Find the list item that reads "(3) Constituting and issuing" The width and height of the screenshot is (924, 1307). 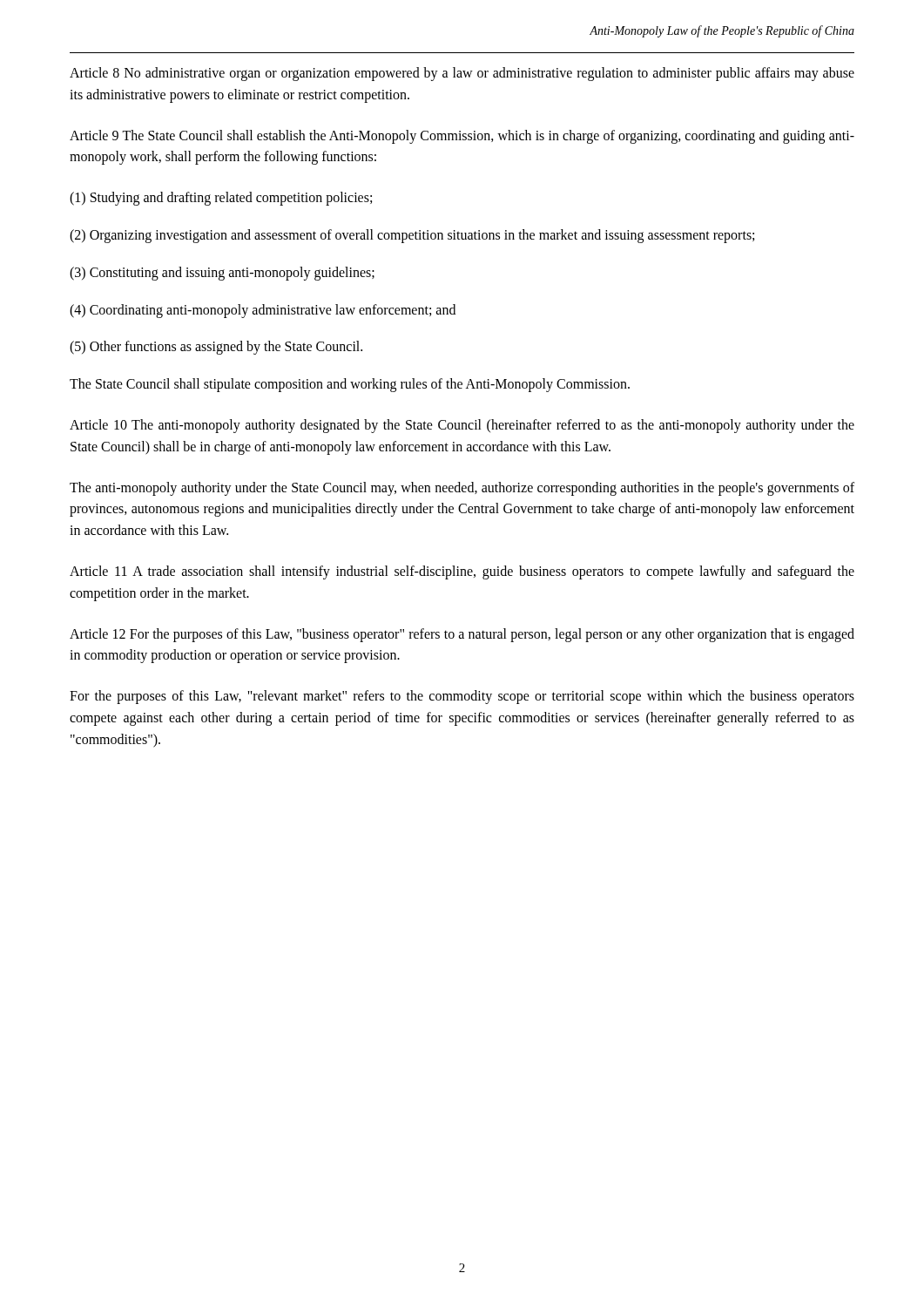tap(222, 272)
